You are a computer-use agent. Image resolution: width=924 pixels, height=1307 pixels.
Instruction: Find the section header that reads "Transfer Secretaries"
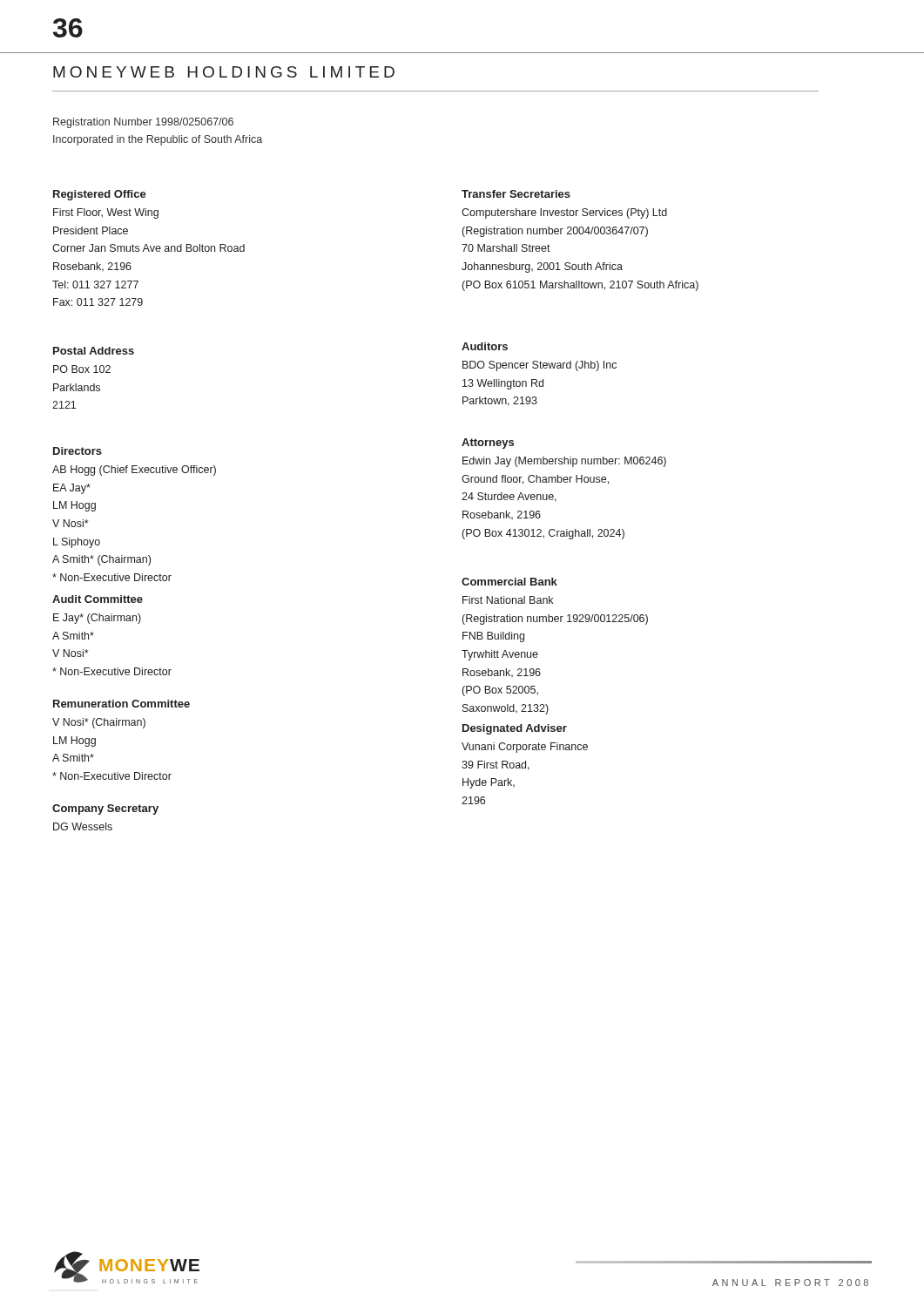[x=516, y=194]
